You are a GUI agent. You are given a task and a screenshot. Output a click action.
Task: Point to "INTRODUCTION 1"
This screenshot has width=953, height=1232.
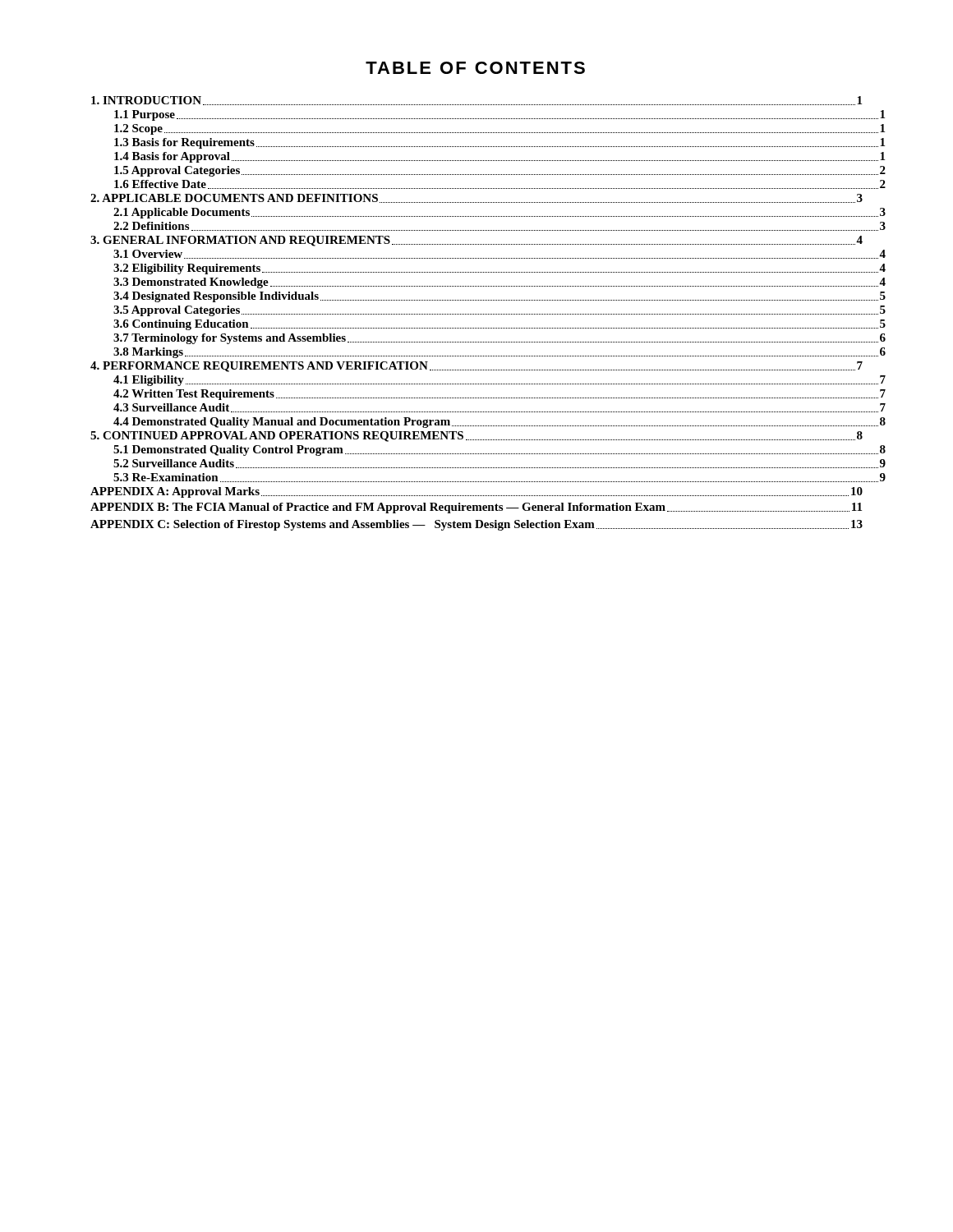coord(476,101)
